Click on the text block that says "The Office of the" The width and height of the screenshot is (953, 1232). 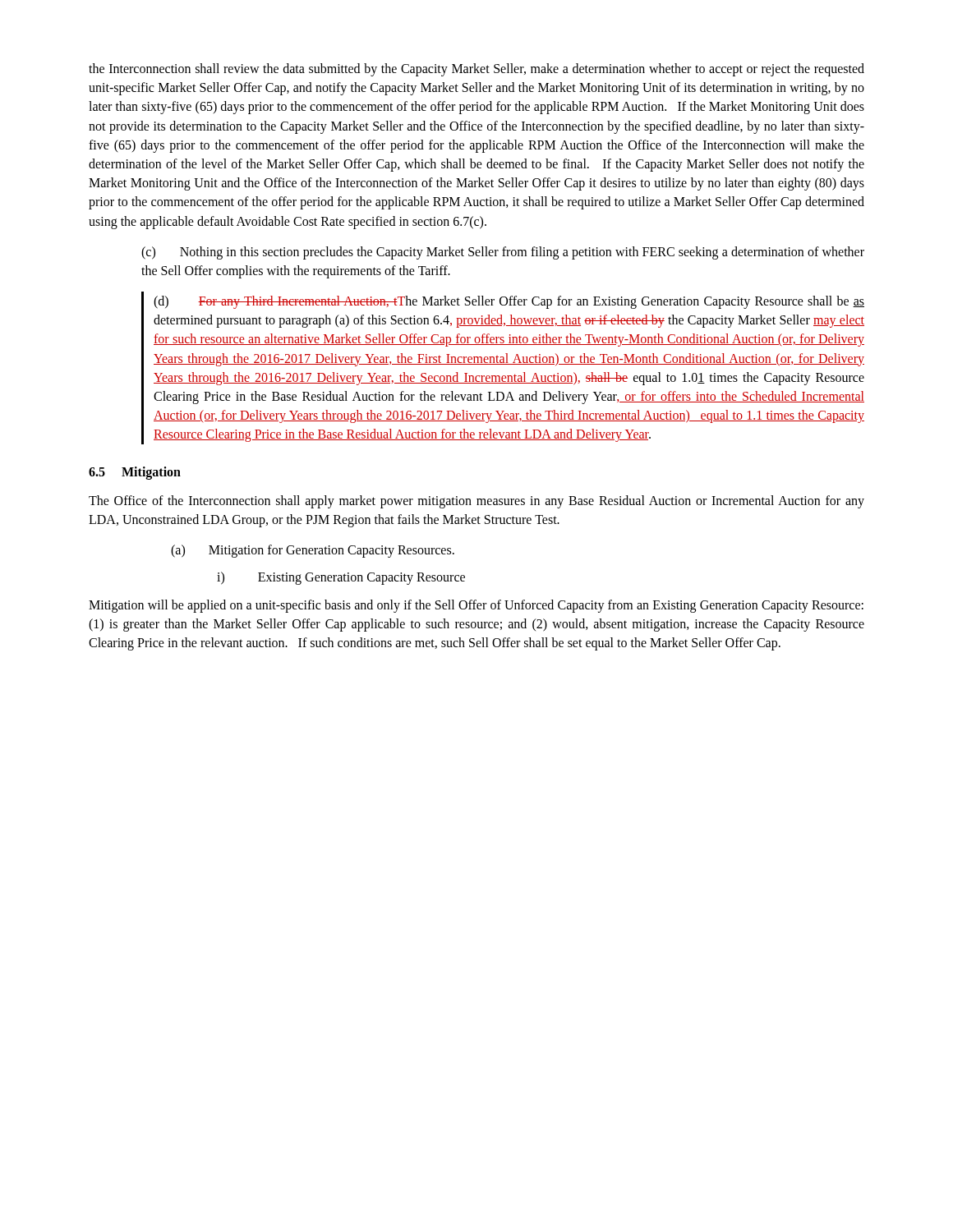476,510
